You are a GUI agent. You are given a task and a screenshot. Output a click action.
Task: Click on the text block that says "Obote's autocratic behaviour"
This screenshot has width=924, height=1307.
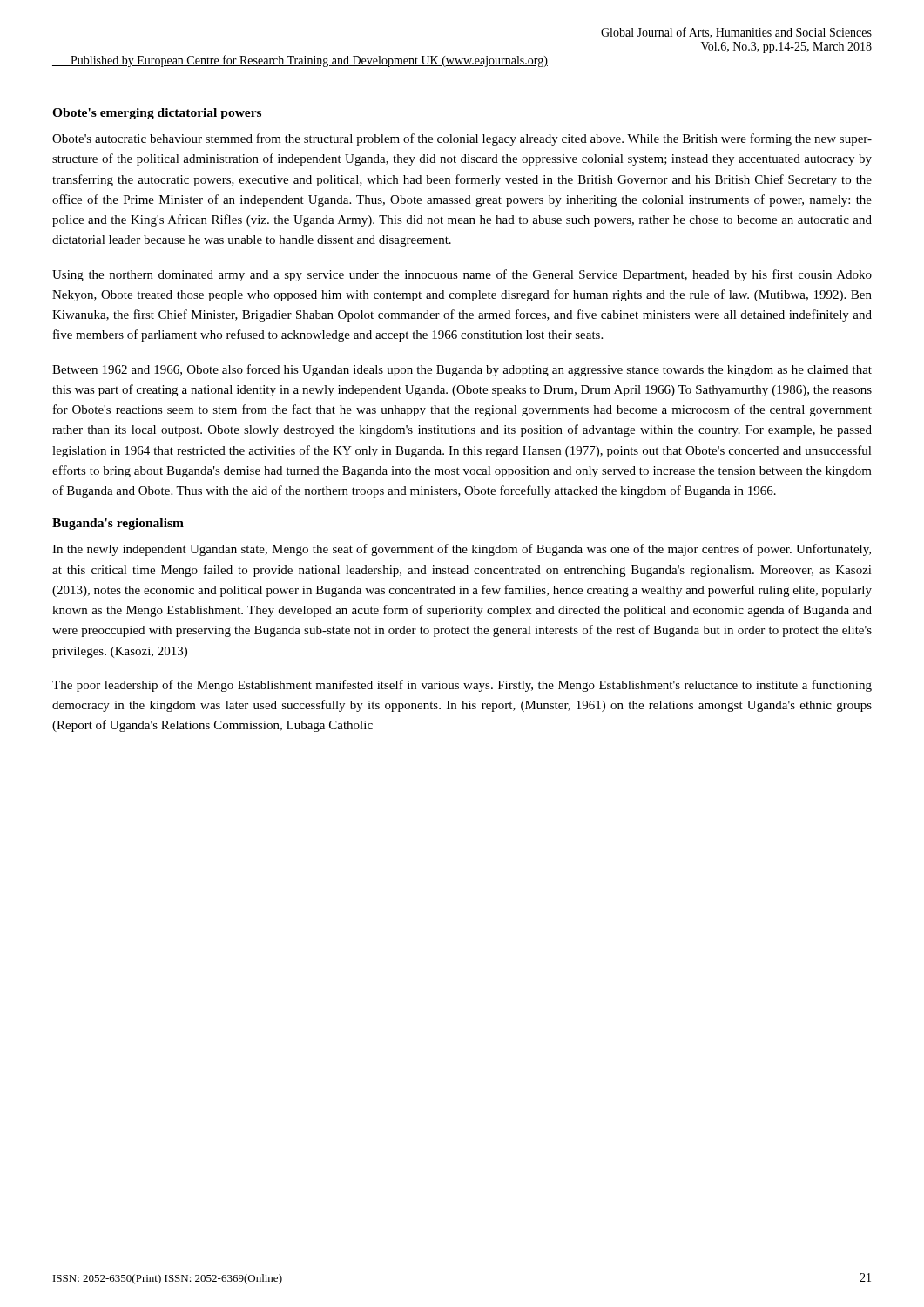pyautogui.click(x=462, y=189)
